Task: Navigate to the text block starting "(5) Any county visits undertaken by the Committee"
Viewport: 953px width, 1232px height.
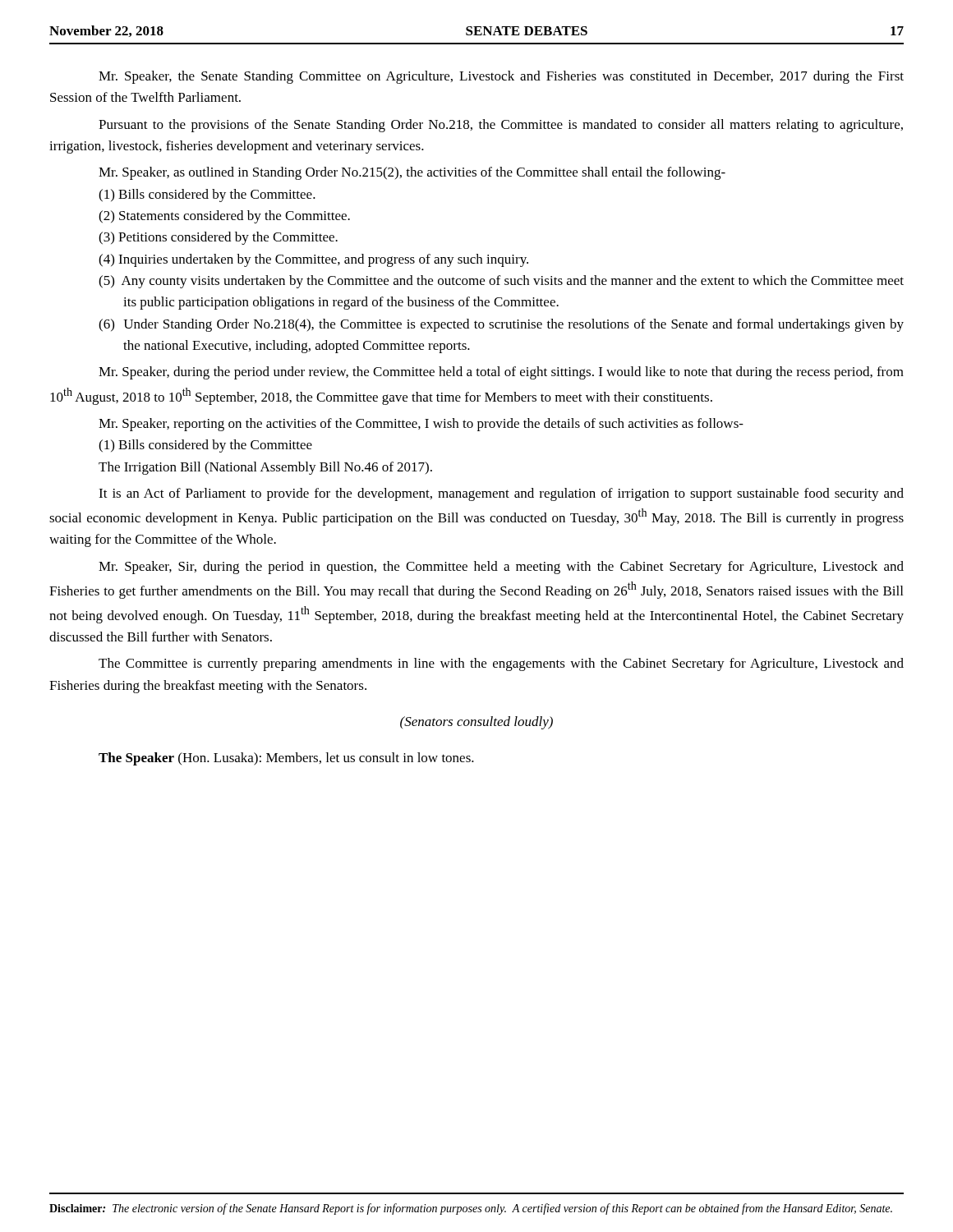Action: [501, 292]
